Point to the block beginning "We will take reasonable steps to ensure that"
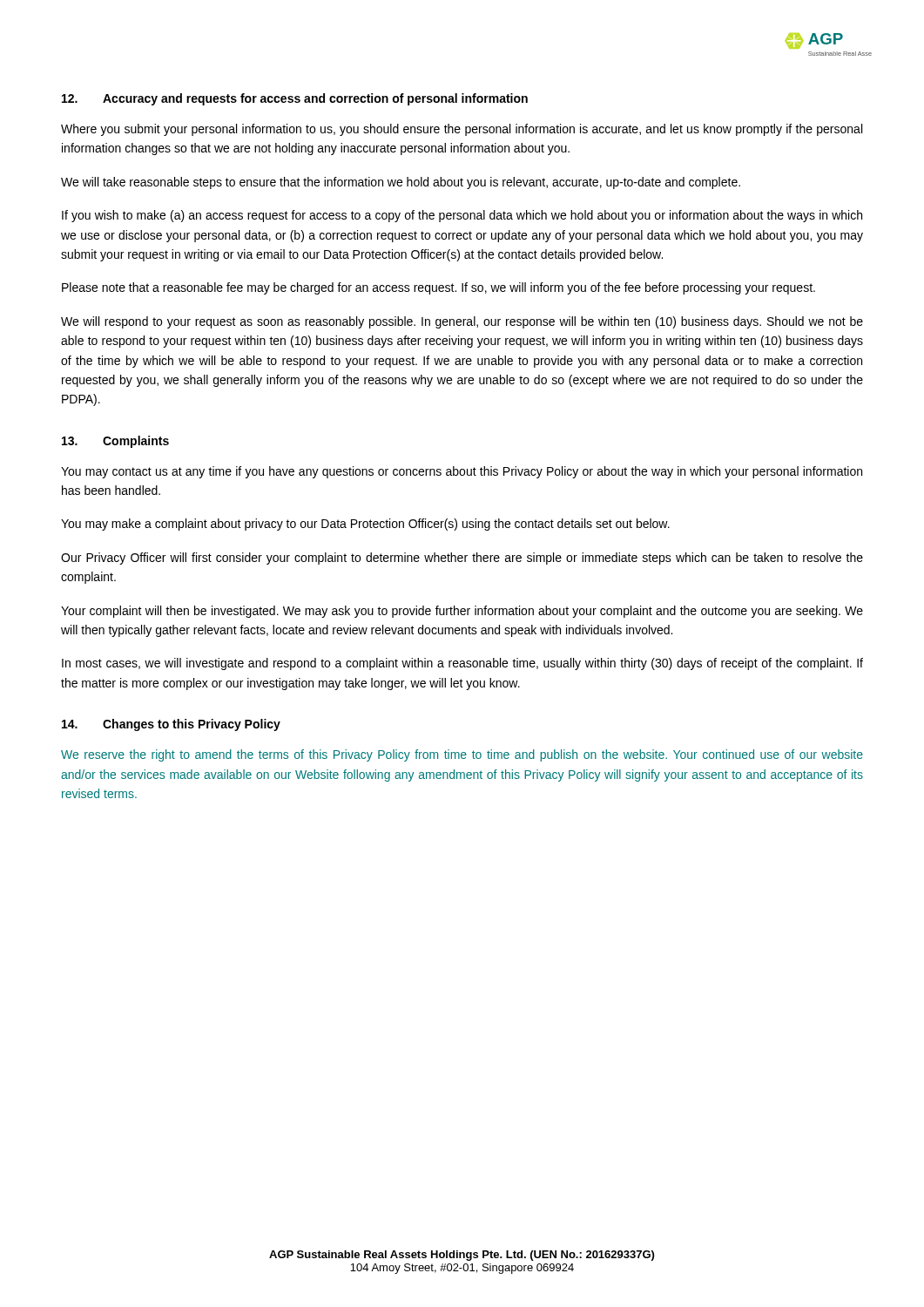Screen dimensions: 1307x924 [401, 182]
